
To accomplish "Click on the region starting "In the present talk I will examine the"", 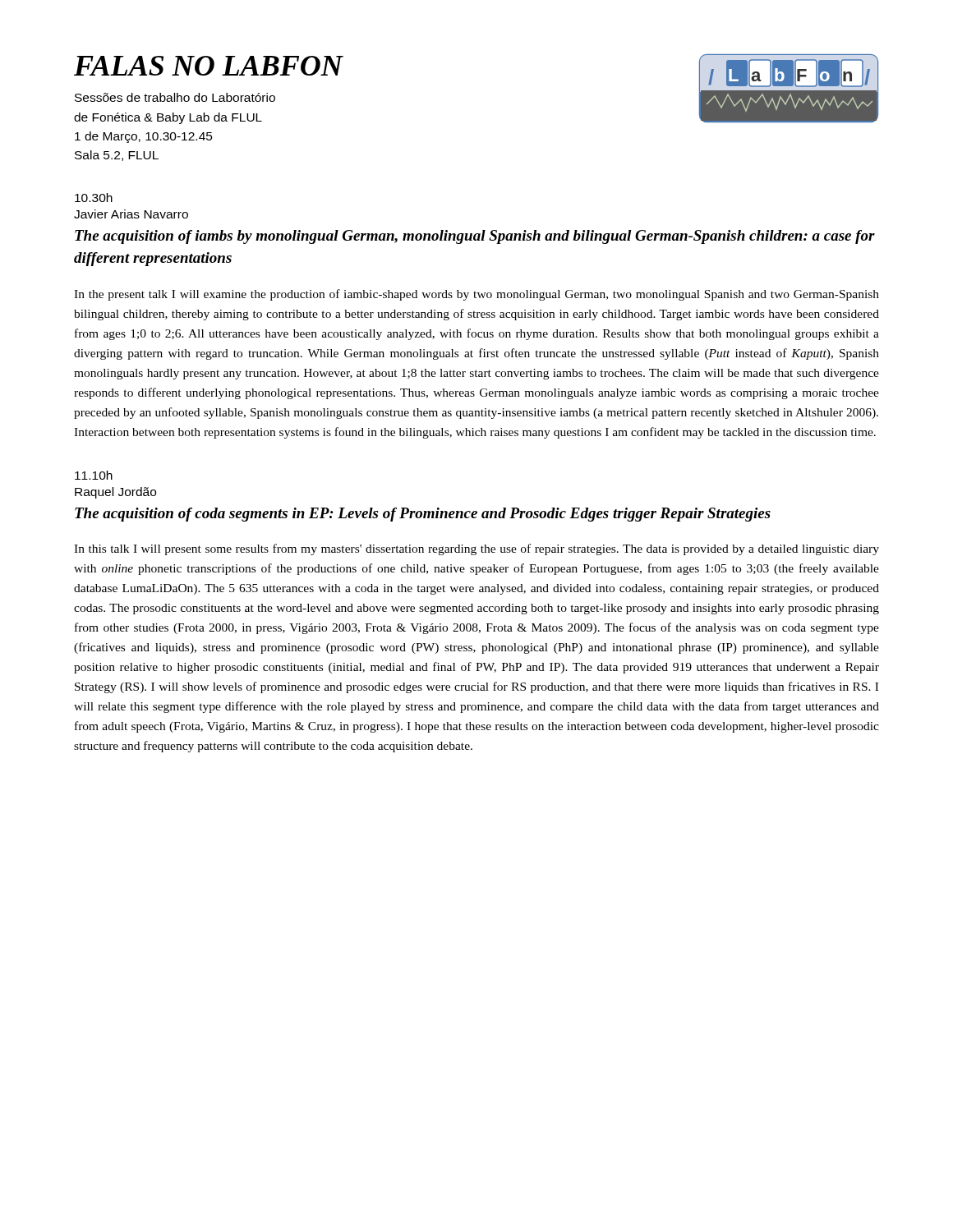I will [x=476, y=362].
